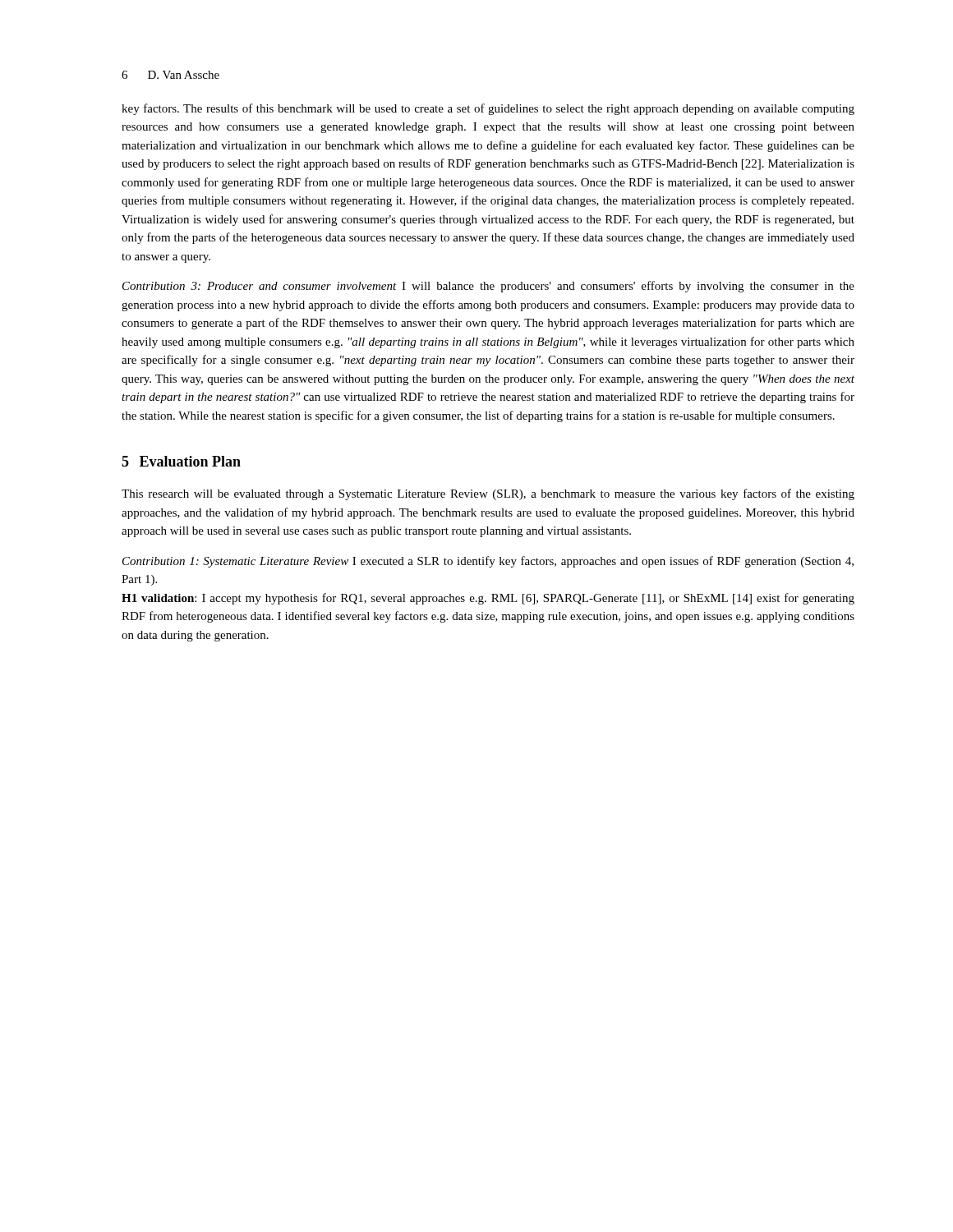The height and width of the screenshot is (1232, 953).
Task: Where is the passage that starts "This research will be evaluated through a Systematic"?
Action: click(x=488, y=512)
